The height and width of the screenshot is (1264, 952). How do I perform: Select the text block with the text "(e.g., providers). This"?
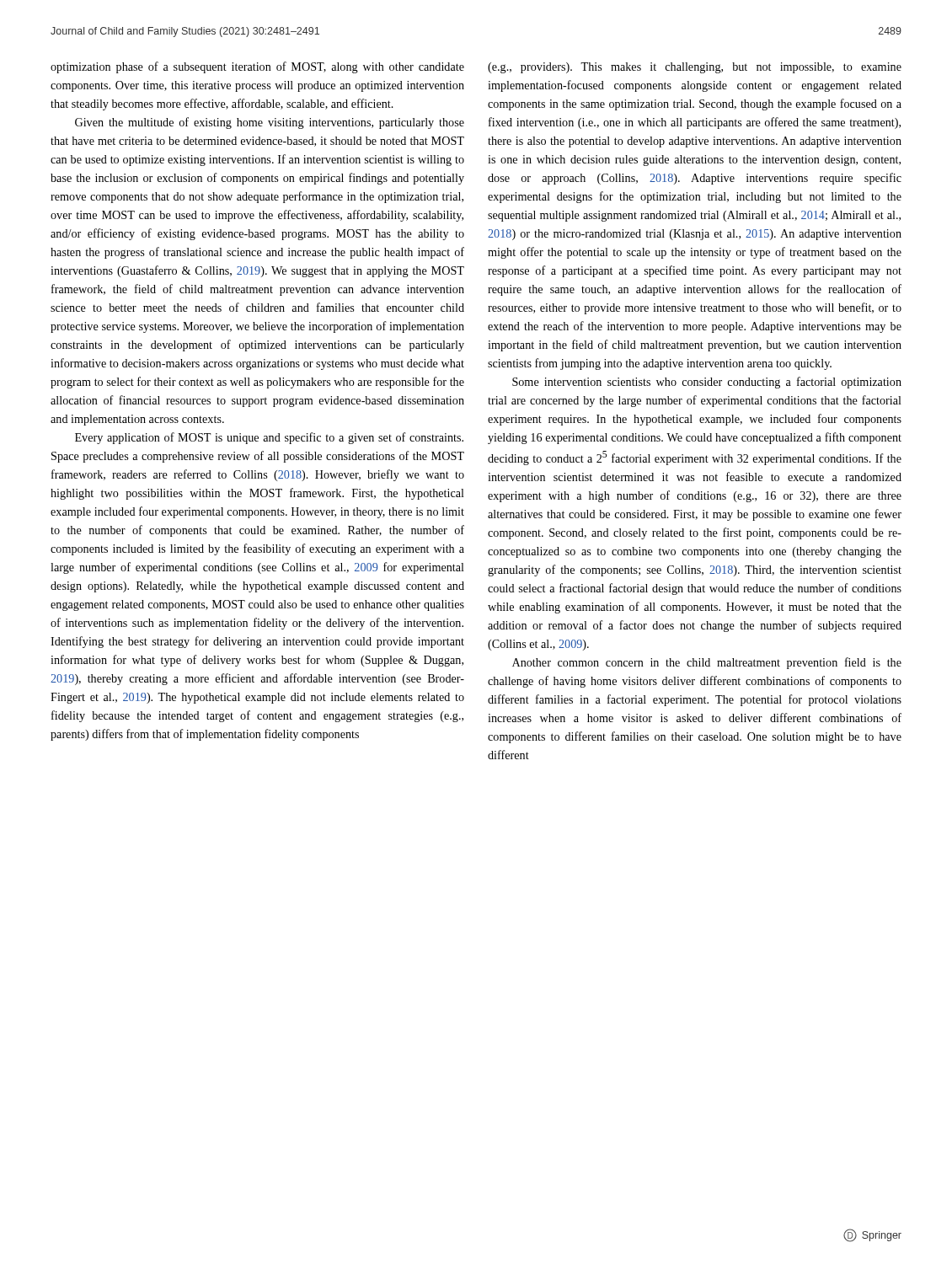[x=695, y=411]
